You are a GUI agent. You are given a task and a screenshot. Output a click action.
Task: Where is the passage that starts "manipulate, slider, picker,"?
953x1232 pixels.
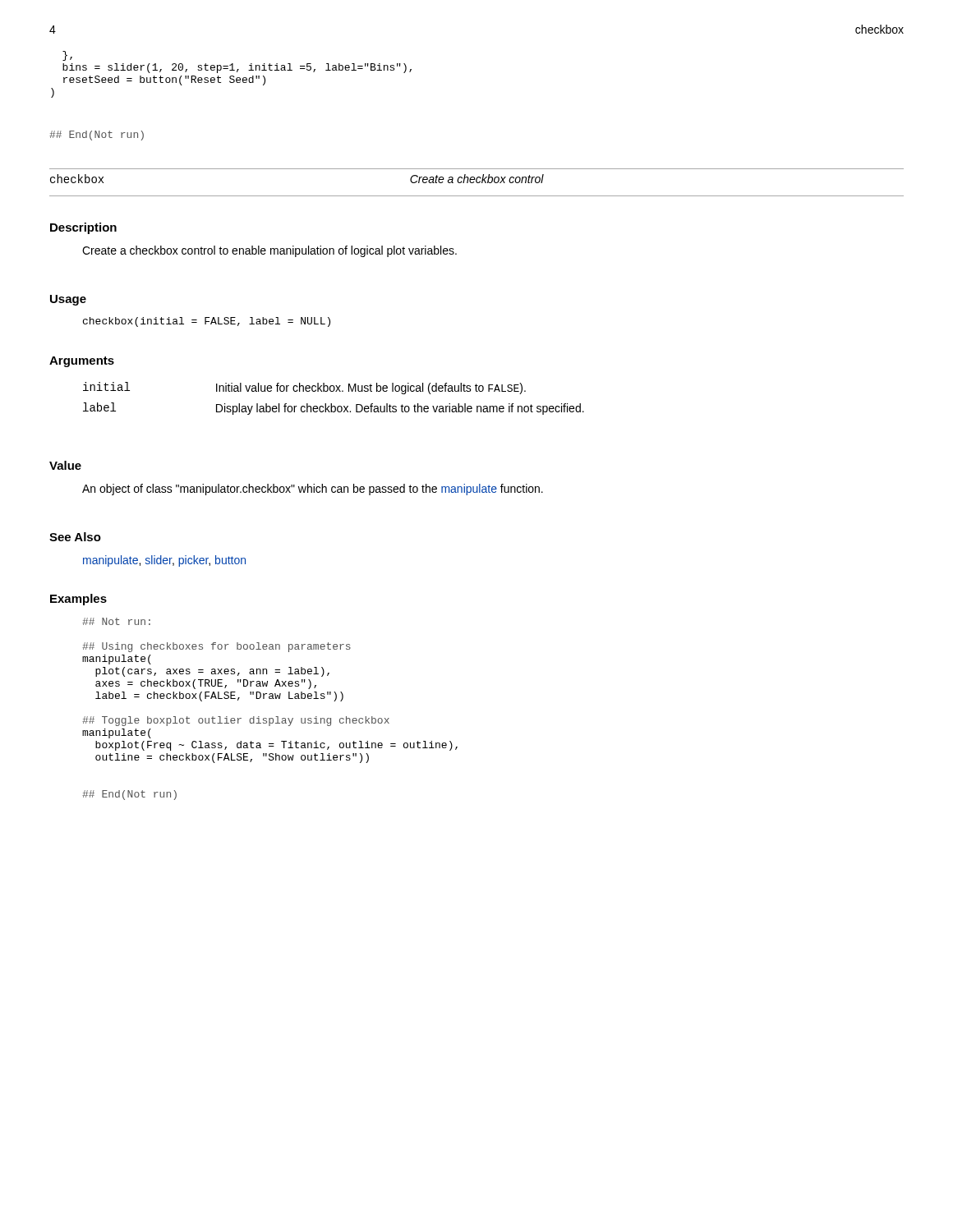tap(164, 560)
